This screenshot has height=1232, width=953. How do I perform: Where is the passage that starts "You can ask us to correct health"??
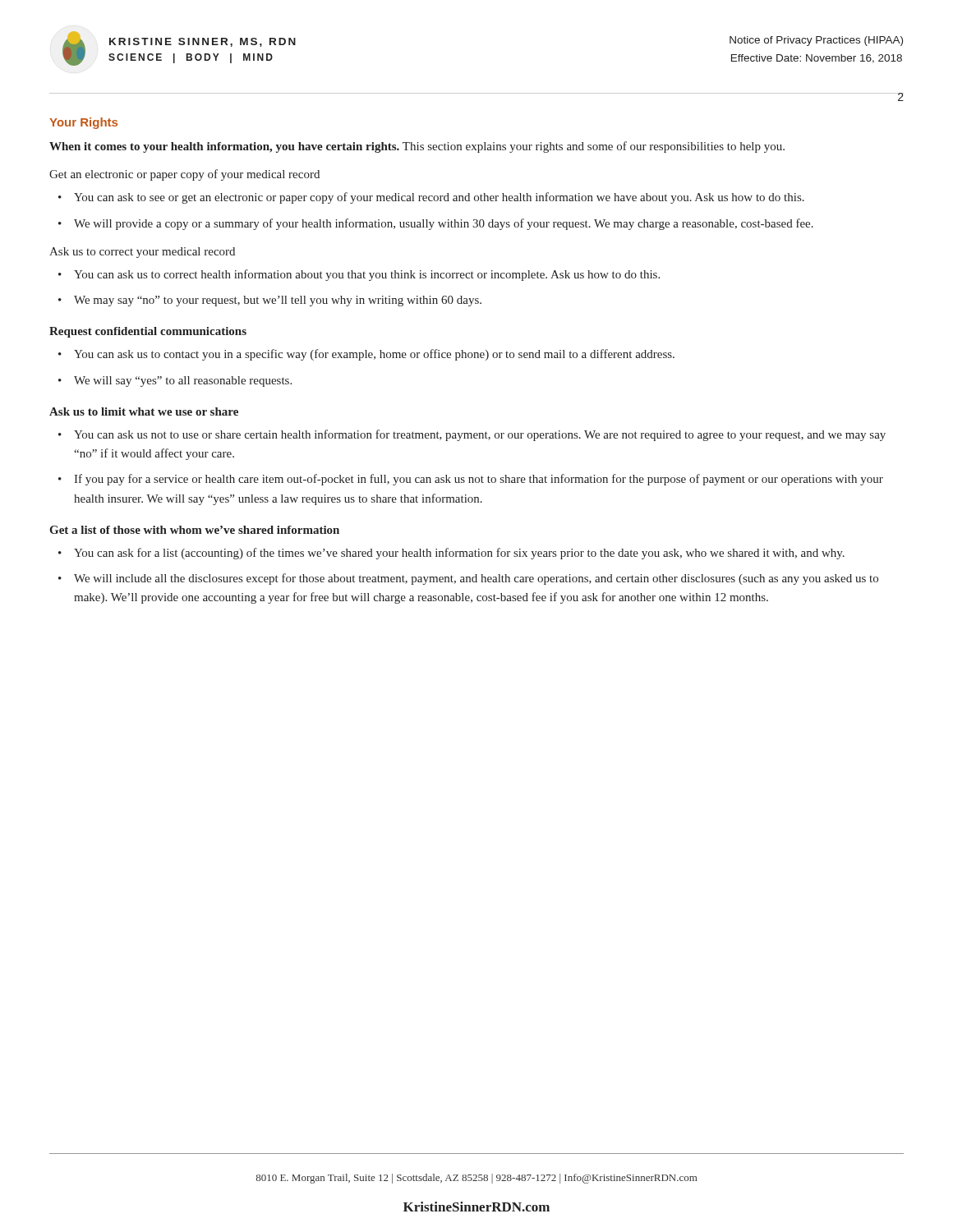pyautogui.click(x=367, y=274)
